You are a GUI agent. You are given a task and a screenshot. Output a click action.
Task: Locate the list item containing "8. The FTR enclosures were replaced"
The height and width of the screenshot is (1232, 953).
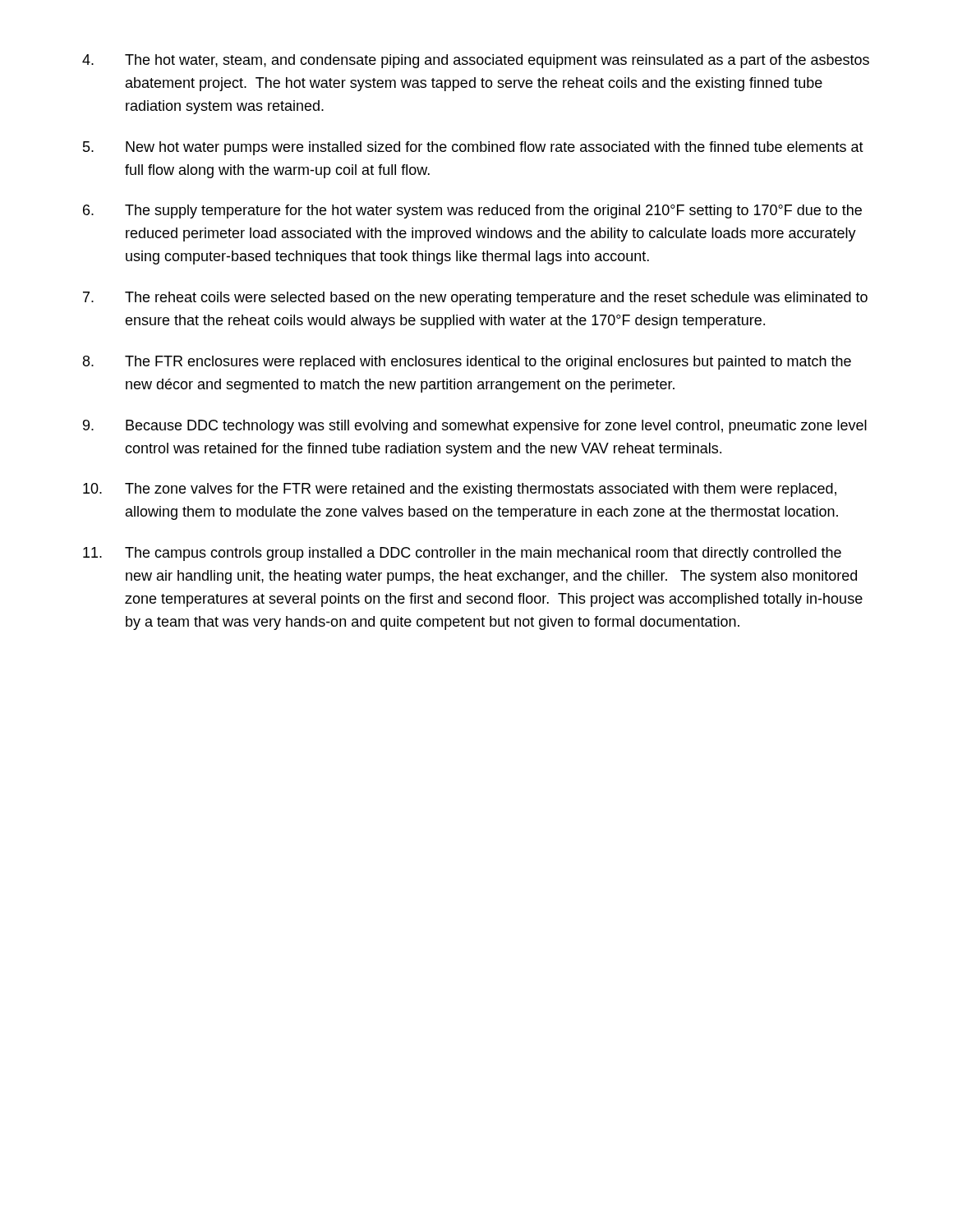pyautogui.click(x=476, y=374)
